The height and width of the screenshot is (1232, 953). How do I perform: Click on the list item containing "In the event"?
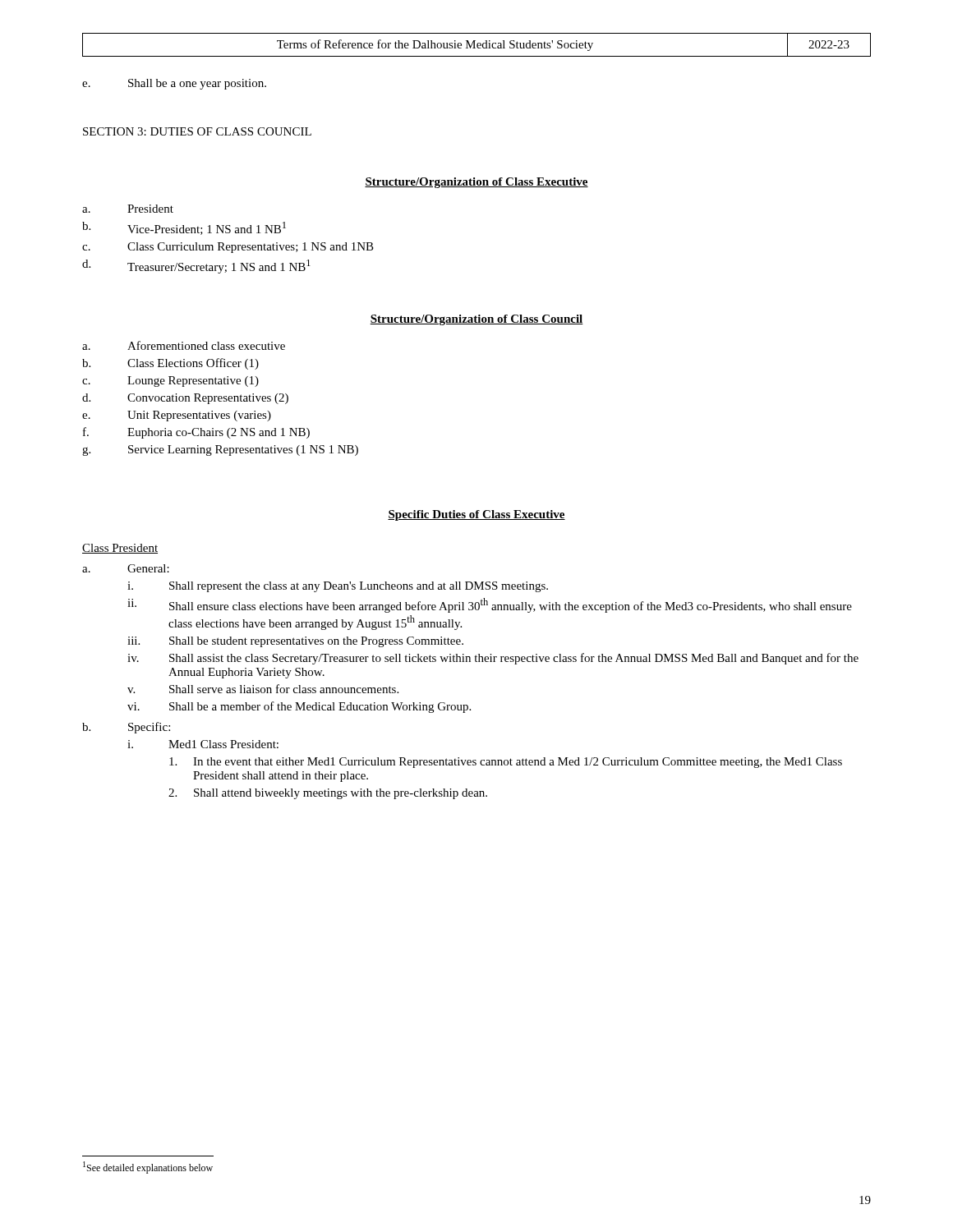point(520,769)
